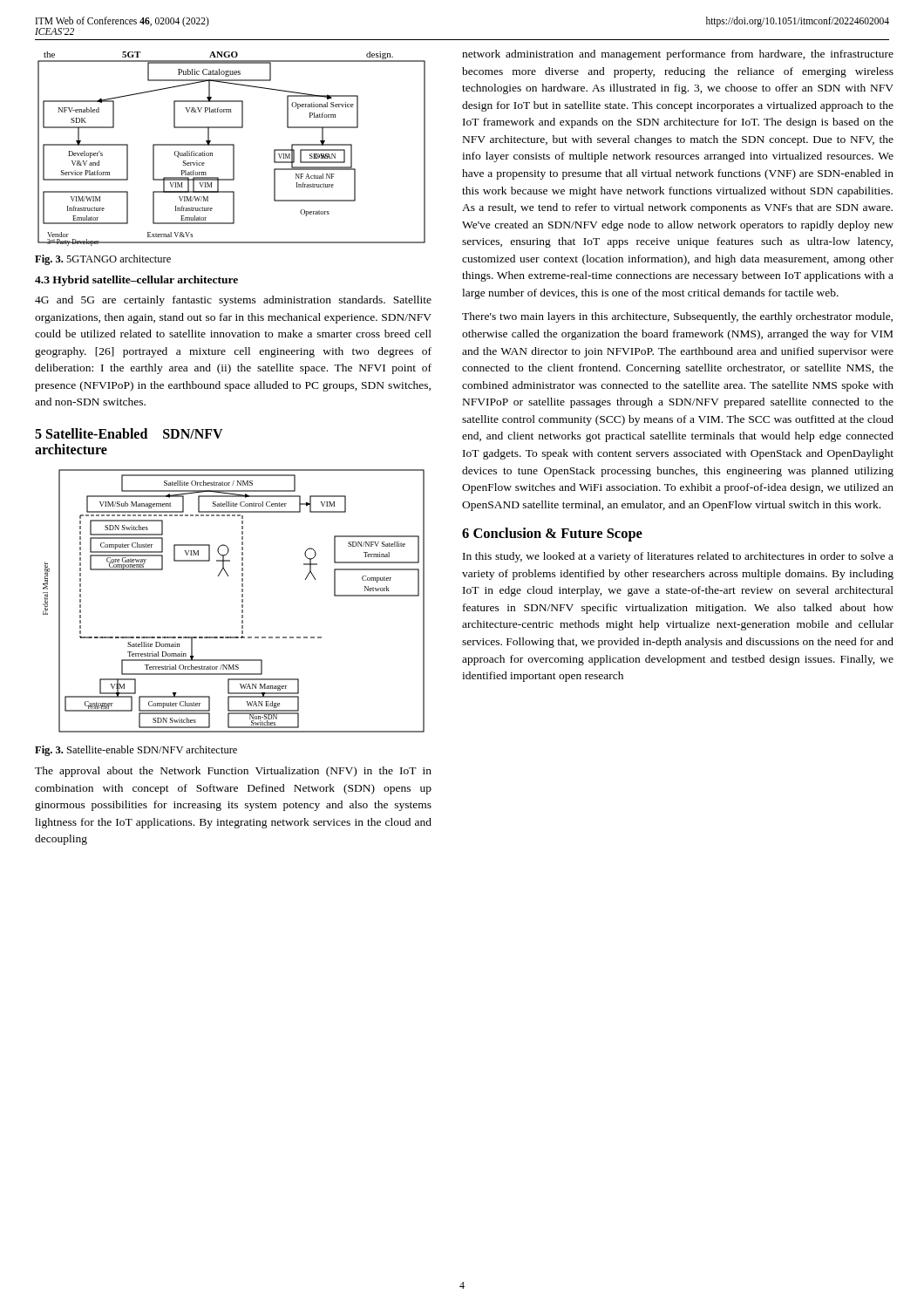Locate the text "Fig. 3. 5GTANGO architecture"
Viewport: 924px width, 1308px height.
[x=103, y=259]
